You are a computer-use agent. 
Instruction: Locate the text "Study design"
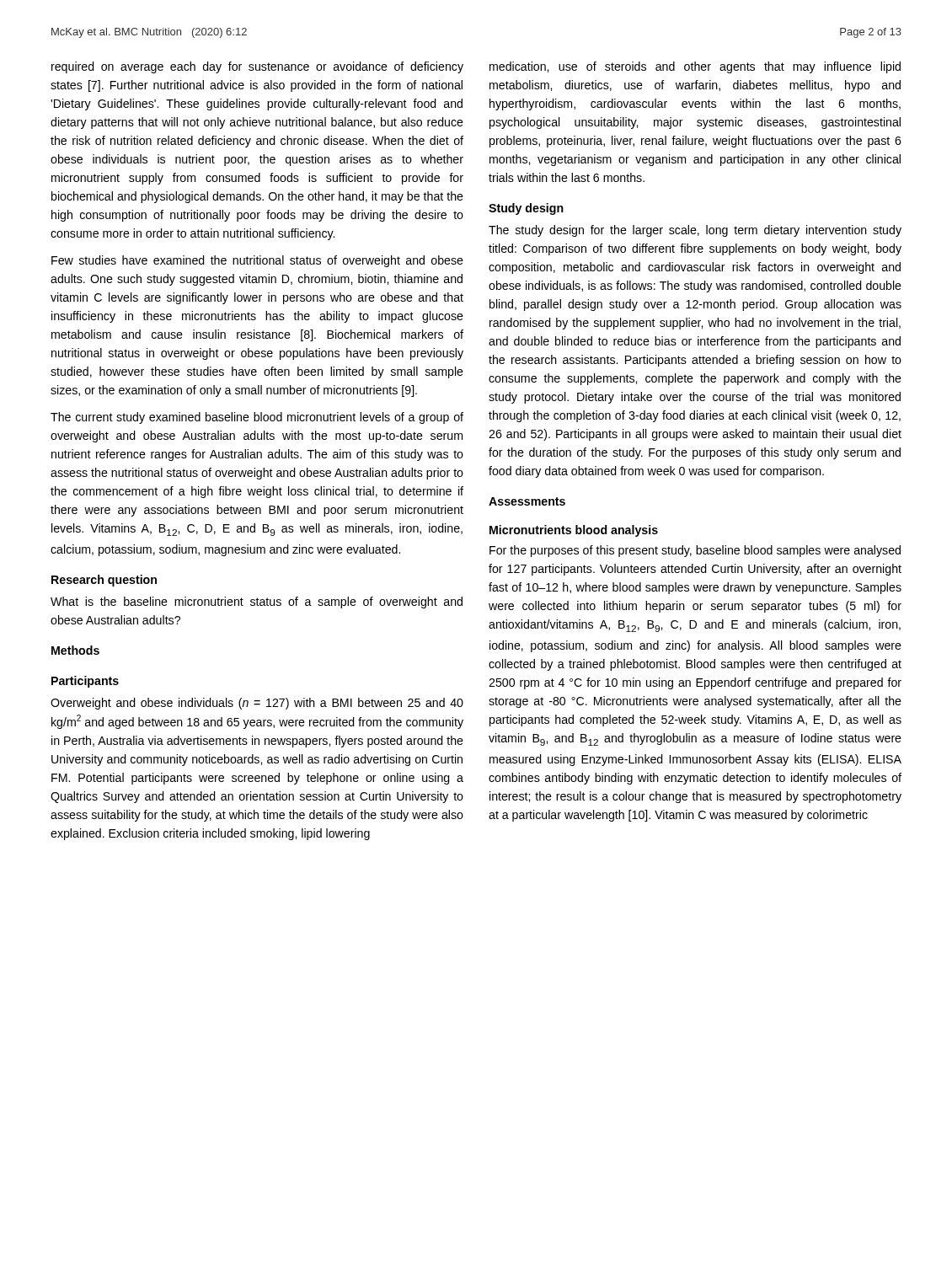(x=526, y=208)
